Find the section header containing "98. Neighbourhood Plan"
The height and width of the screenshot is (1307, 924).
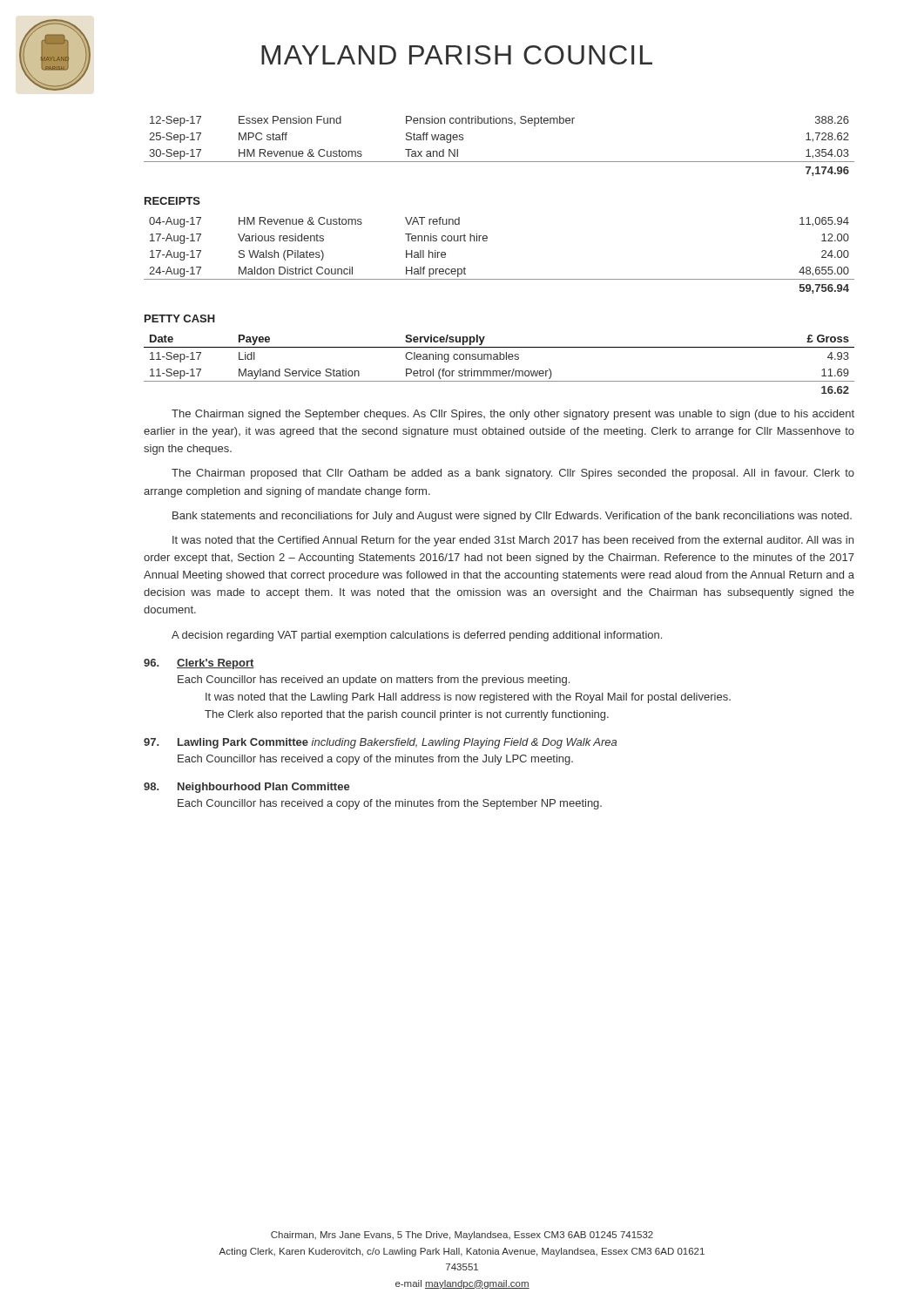pyautogui.click(x=247, y=787)
